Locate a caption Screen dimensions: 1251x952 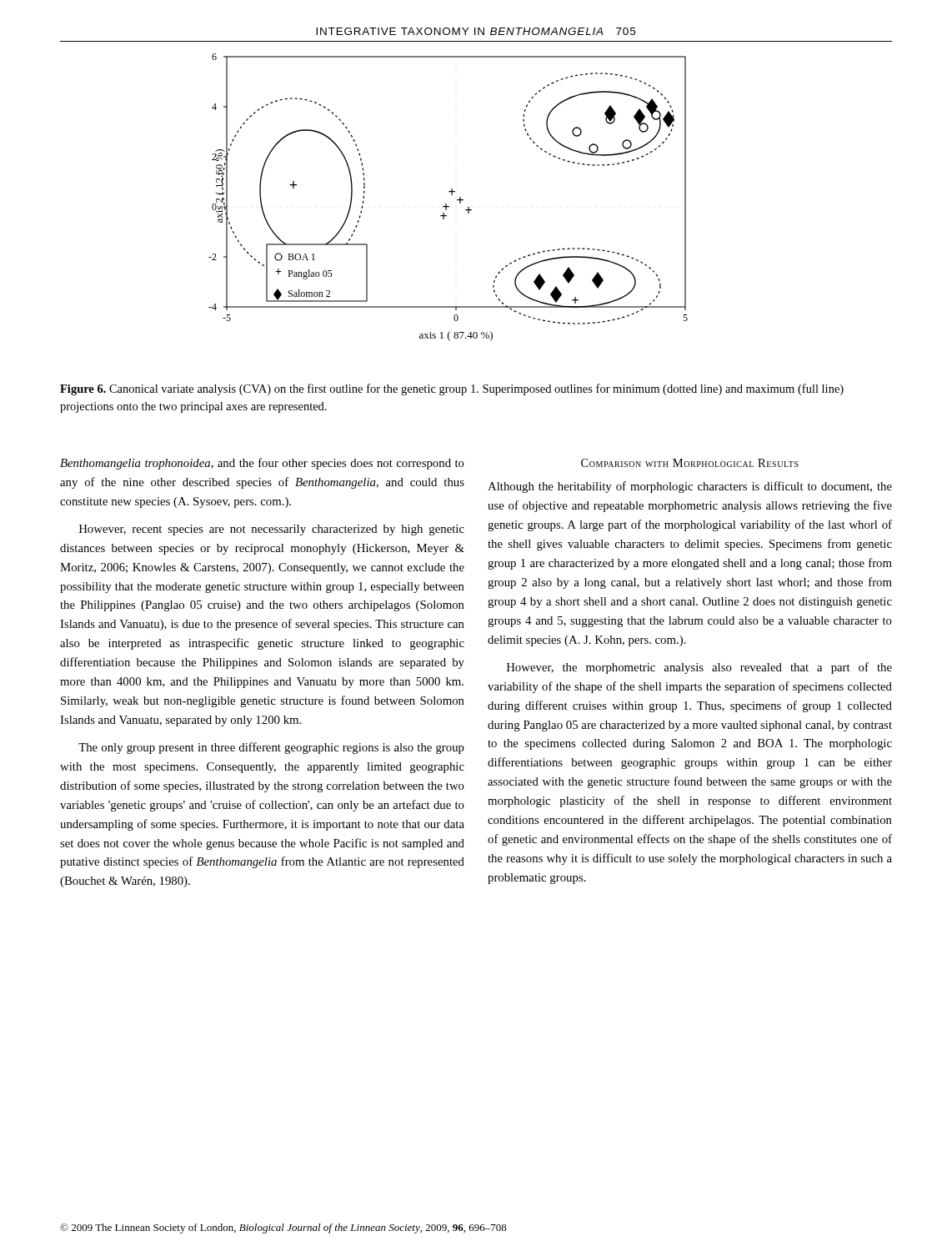(x=452, y=397)
